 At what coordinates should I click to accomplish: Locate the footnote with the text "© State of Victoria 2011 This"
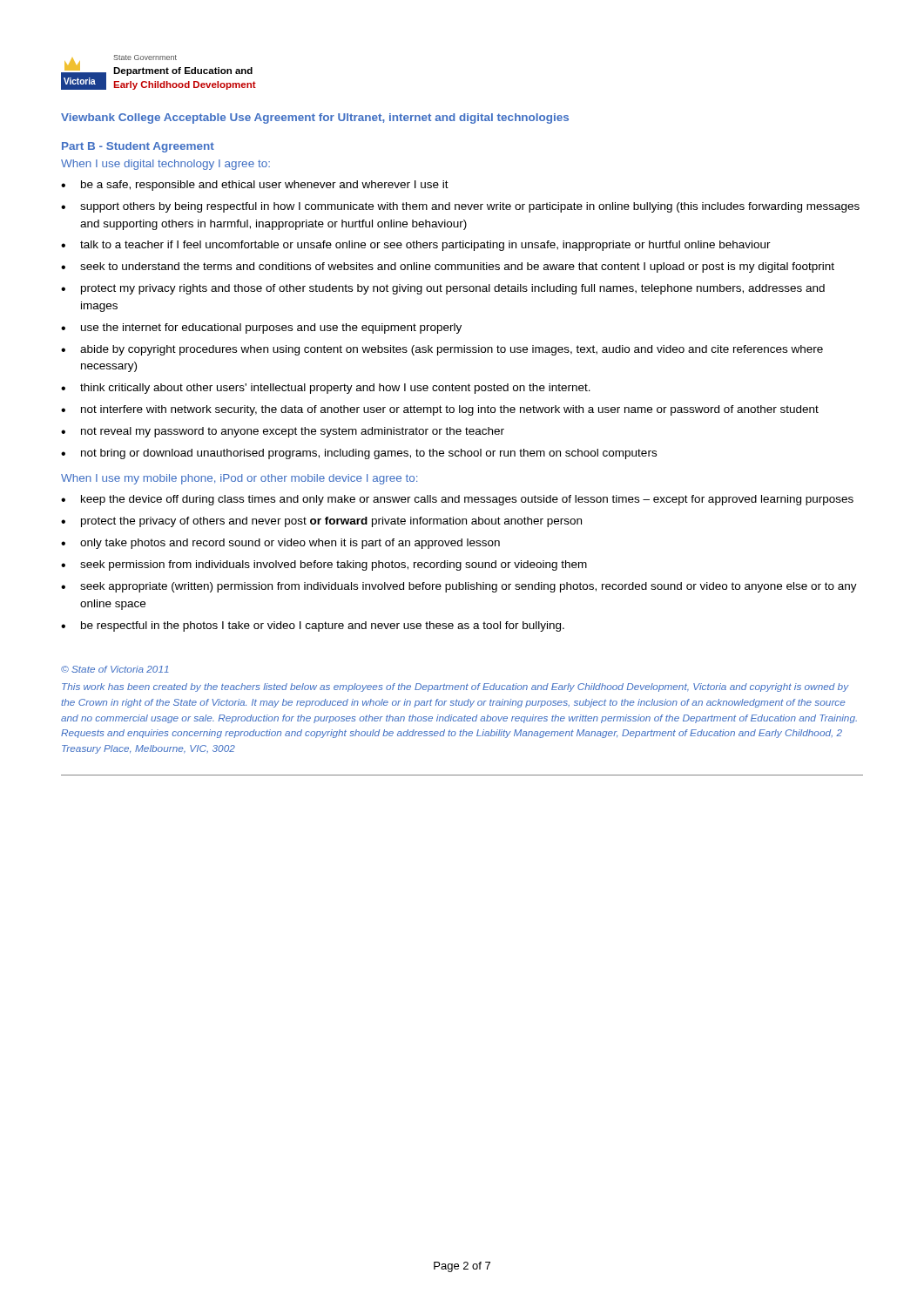[x=462, y=710]
